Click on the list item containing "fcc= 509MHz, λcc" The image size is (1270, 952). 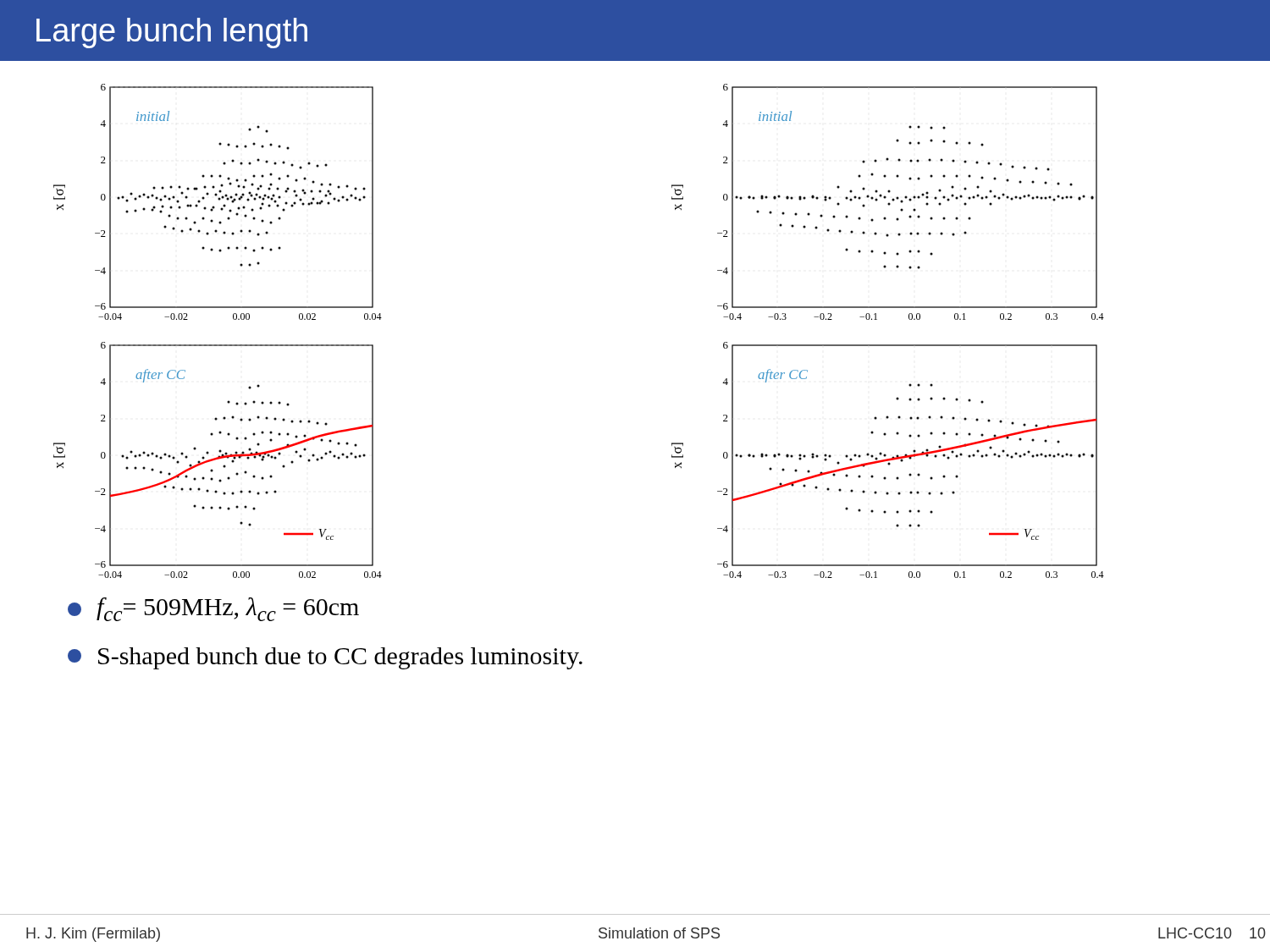[x=213, y=609]
